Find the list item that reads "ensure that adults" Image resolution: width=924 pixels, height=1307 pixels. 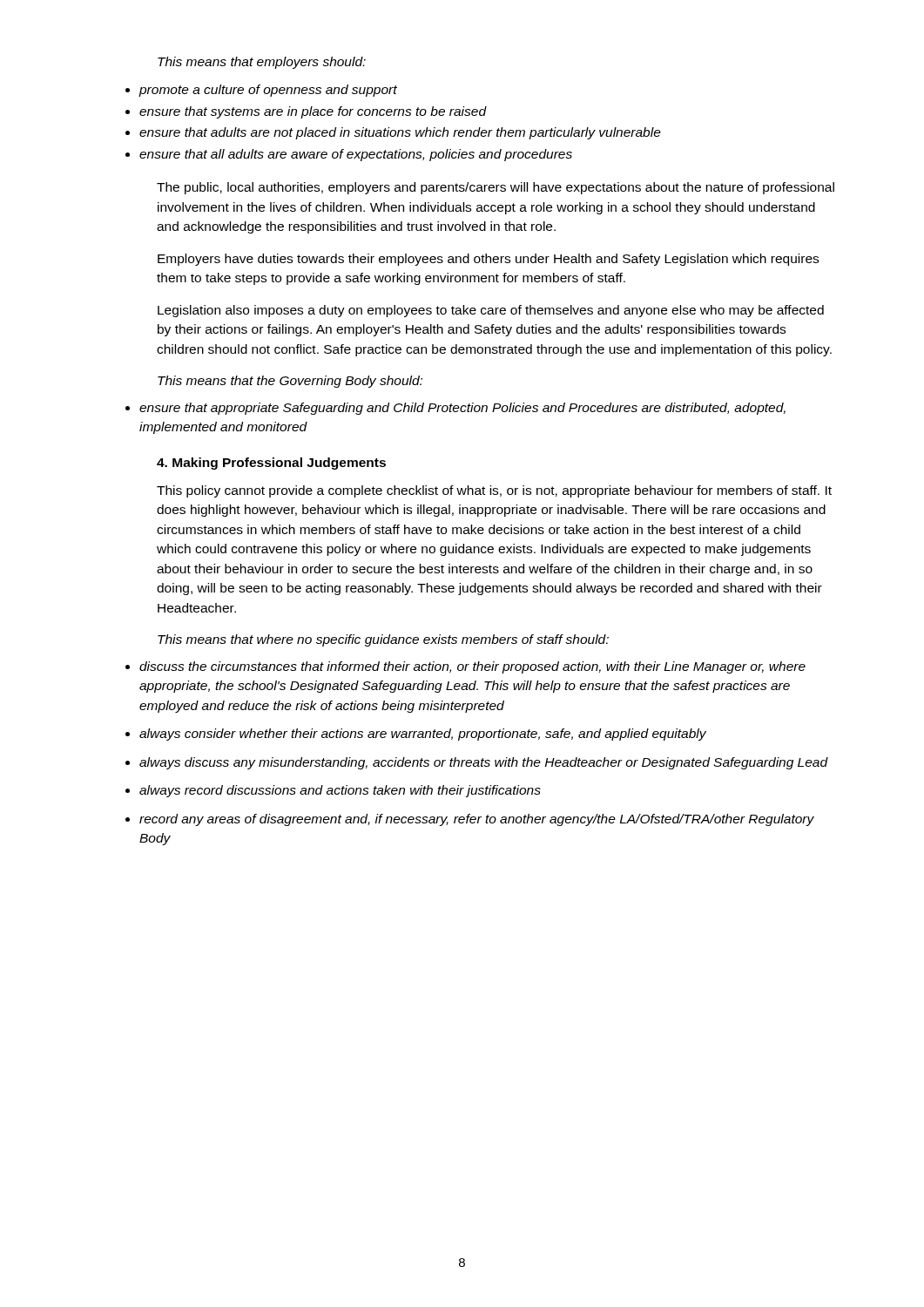400,132
